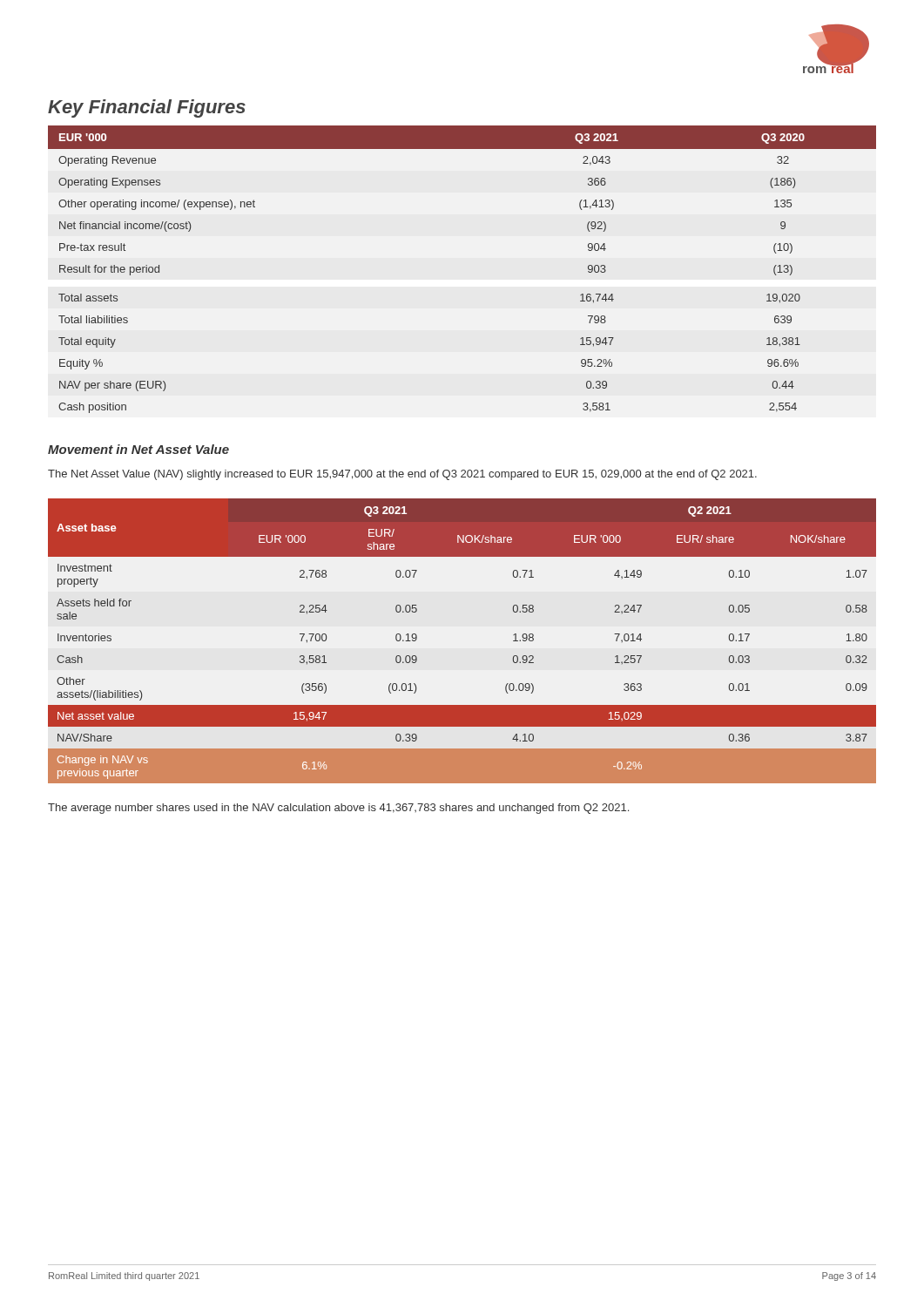
Task: Click on the text block that reads "The Net Asset Value"
Action: [403, 474]
